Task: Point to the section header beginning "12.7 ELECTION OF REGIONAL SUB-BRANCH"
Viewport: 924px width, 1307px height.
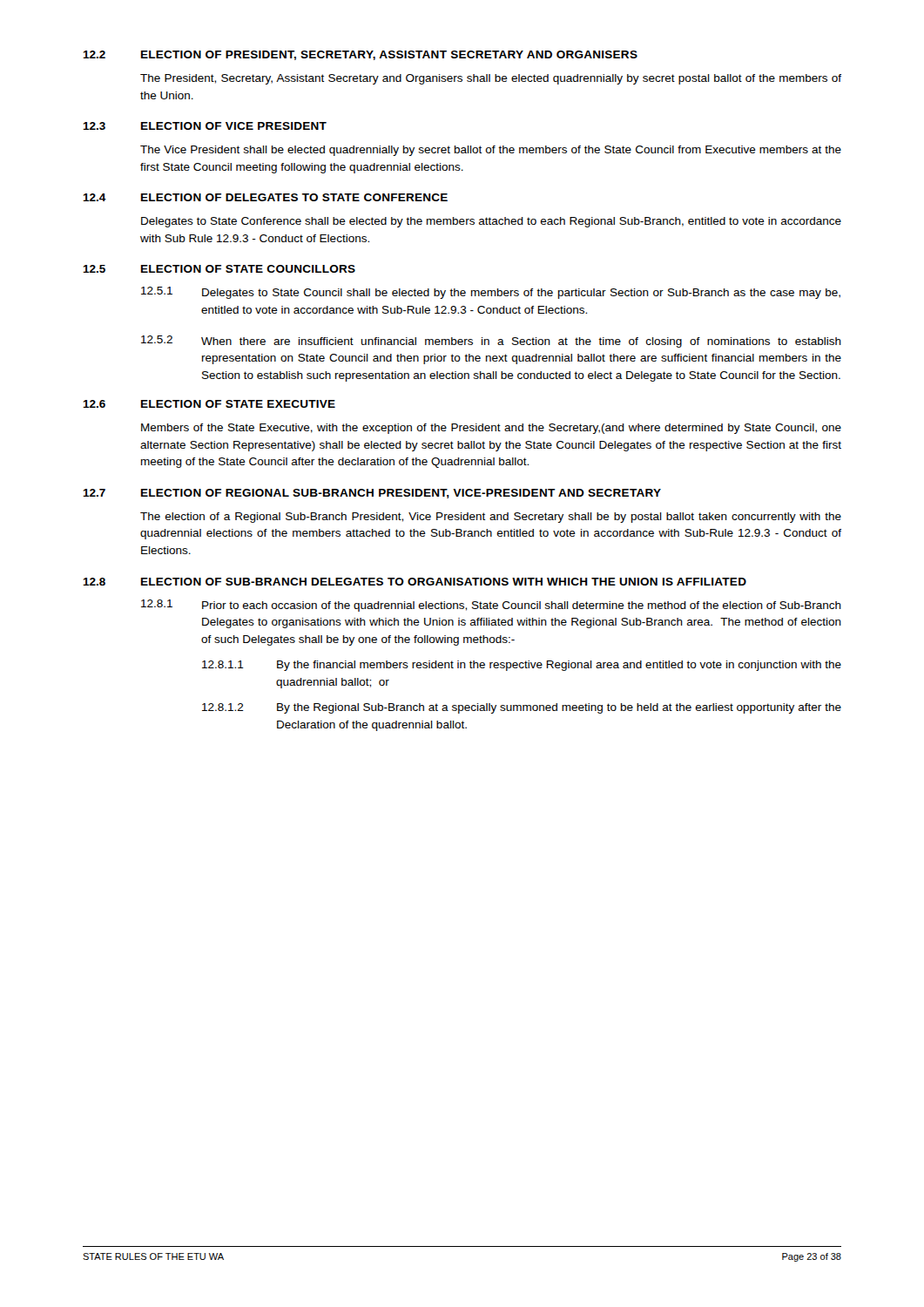Action: click(462, 493)
